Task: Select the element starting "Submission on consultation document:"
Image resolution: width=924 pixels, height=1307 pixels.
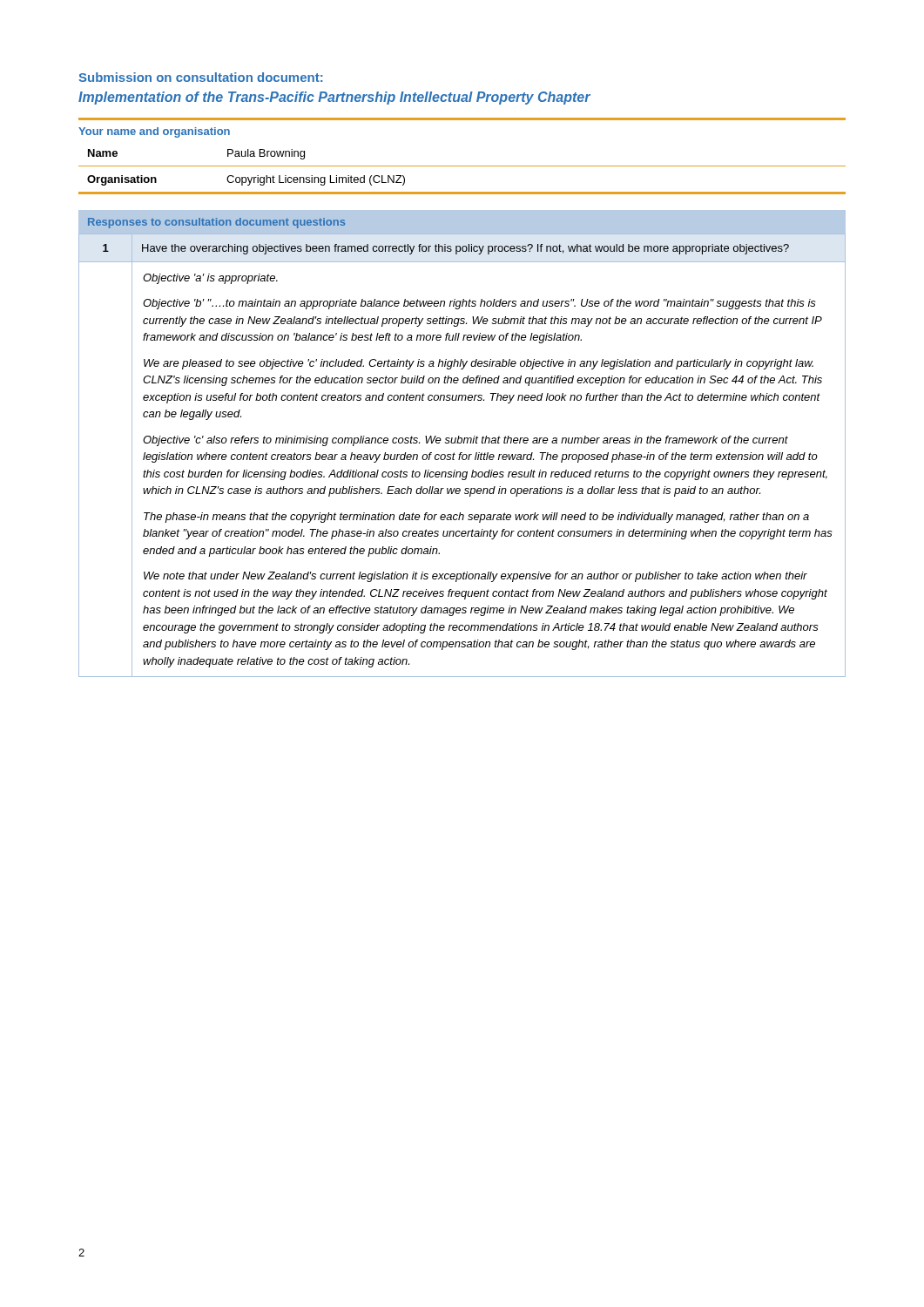Action: click(201, 77)
